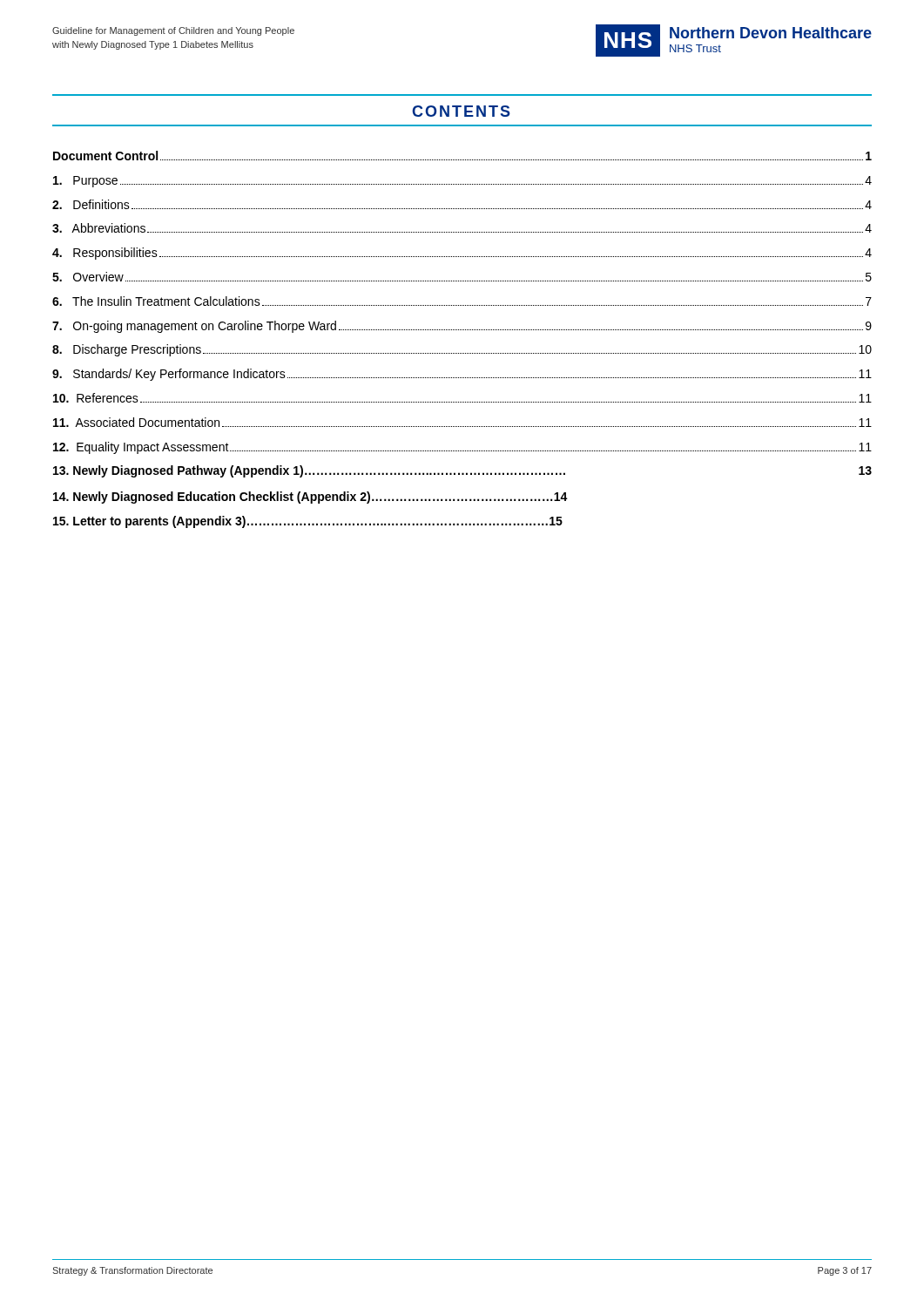Find "3. Abbreviations 4" on this page
Image resolution: width=924 pixels, height=1307 pixels.
[x=462, y=229]
